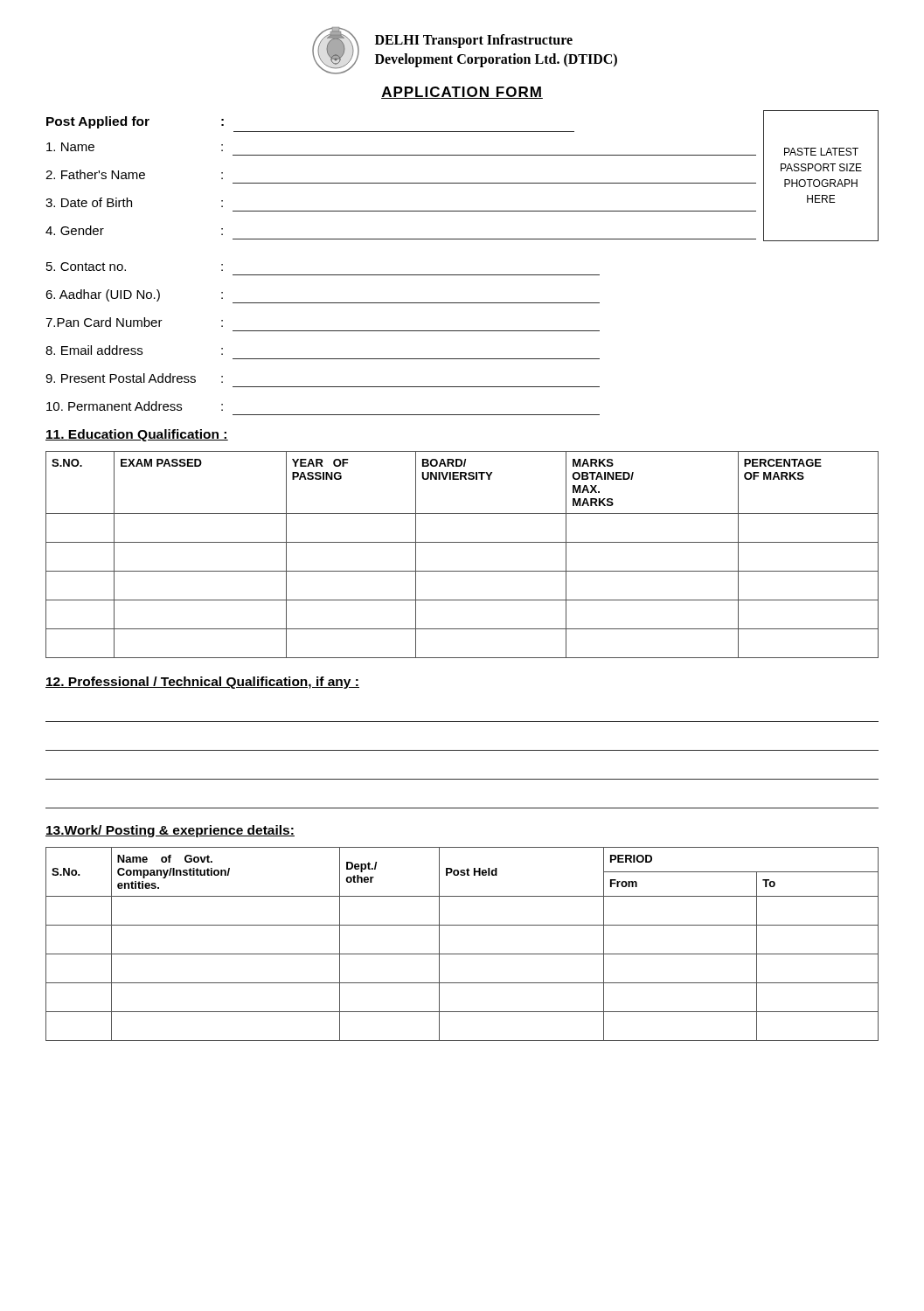Click where it says "Aadhar (UID No.) :"
The height and width of the screenshot is (1311, 924).
pyautogui.click(x=323, y=295)
